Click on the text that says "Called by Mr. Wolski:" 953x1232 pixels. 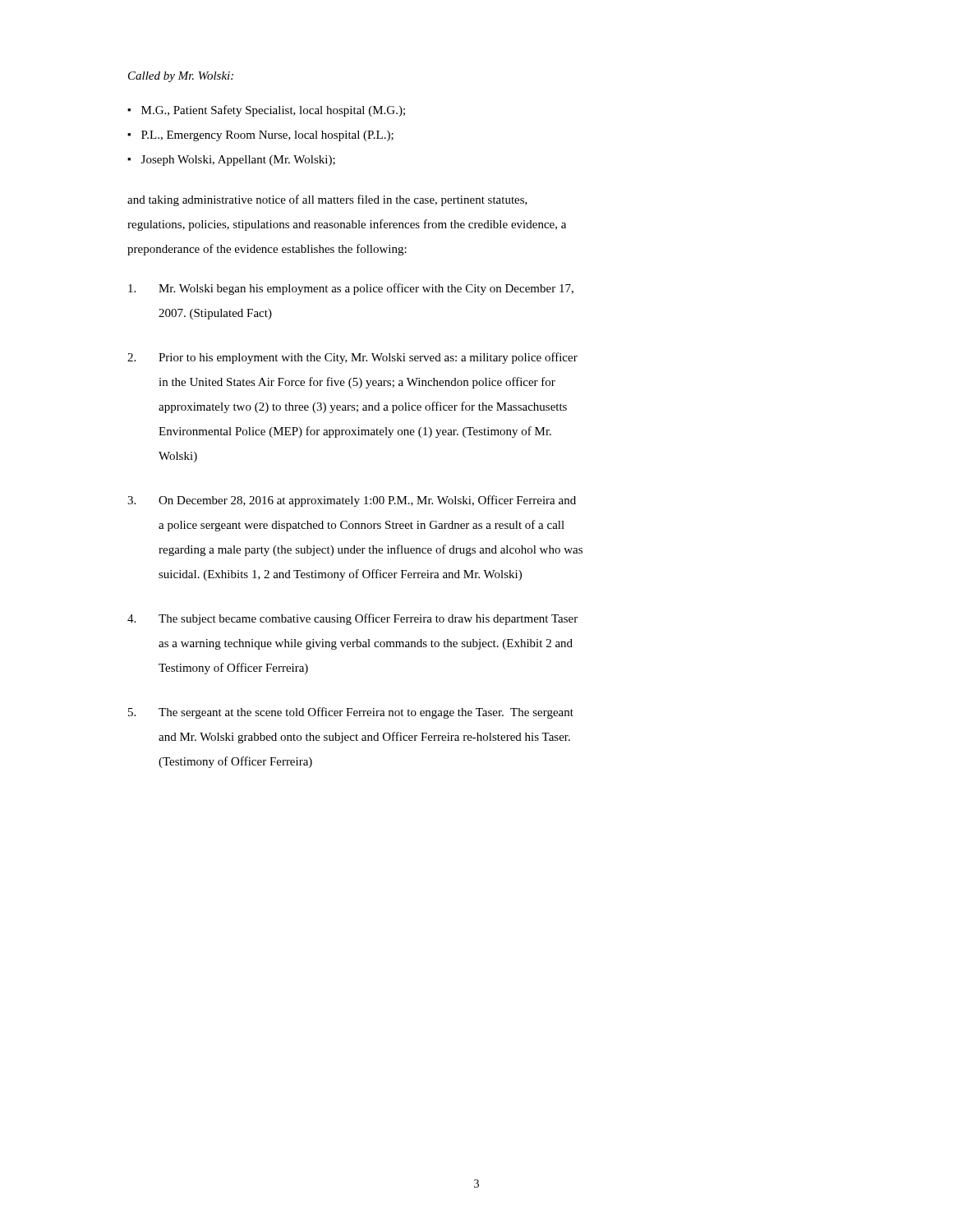tap(181, 76)
